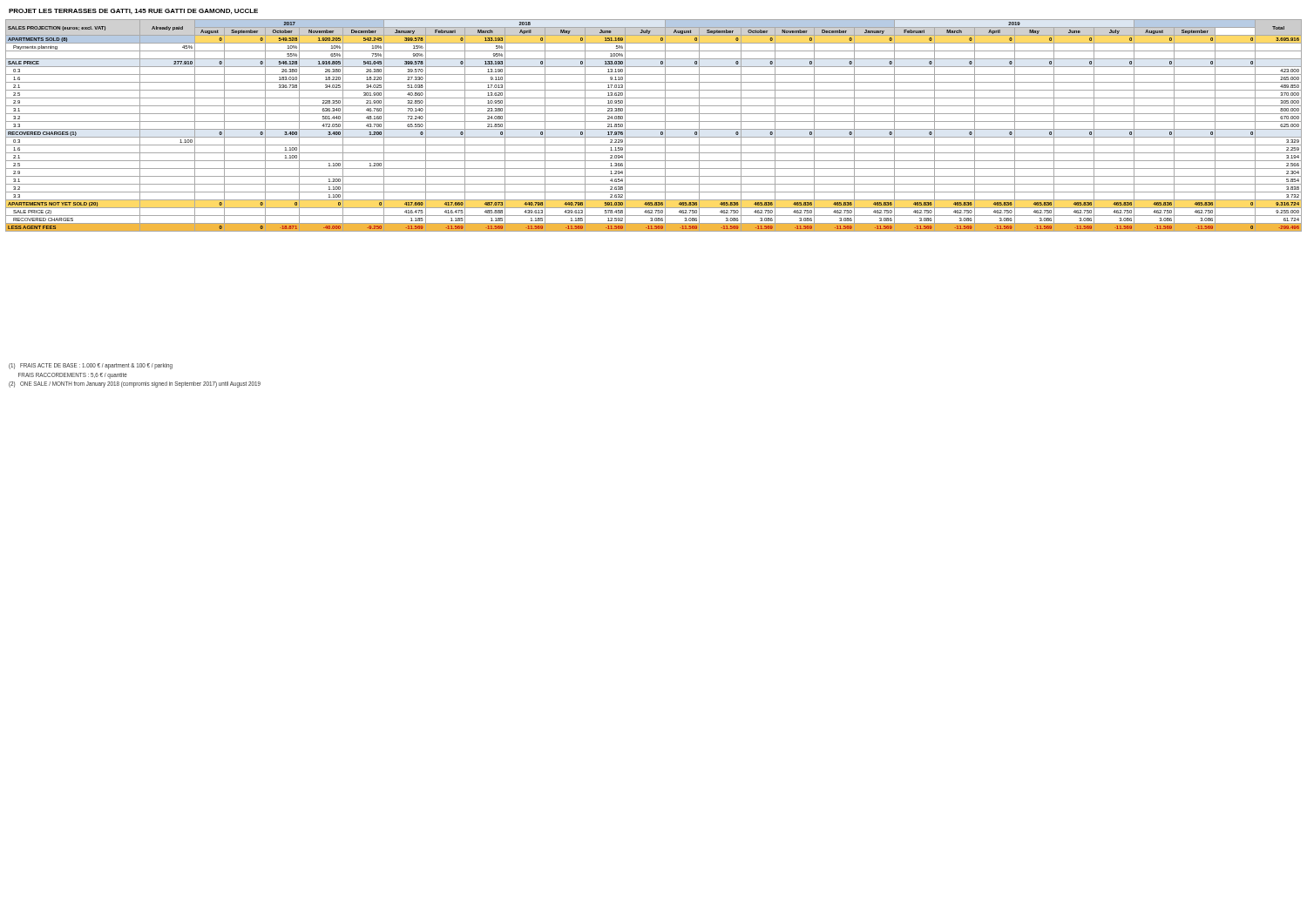1307x924 pixels.
Task: Click on the table containing "APARTMENTS SOLD (8)"
Action: [654, 406]
